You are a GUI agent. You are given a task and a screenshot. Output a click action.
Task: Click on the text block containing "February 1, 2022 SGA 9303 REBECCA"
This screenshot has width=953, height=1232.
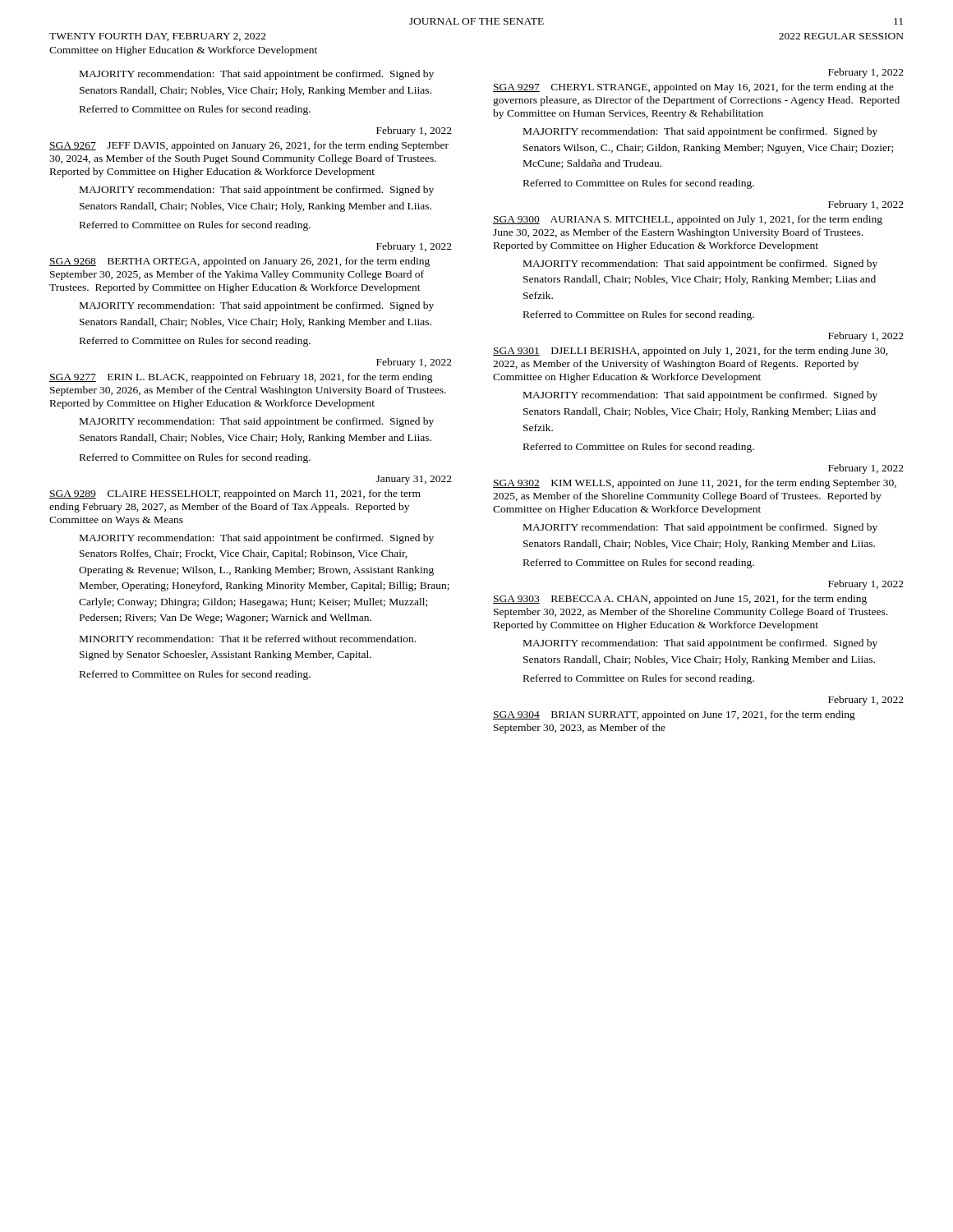(698, 631)
